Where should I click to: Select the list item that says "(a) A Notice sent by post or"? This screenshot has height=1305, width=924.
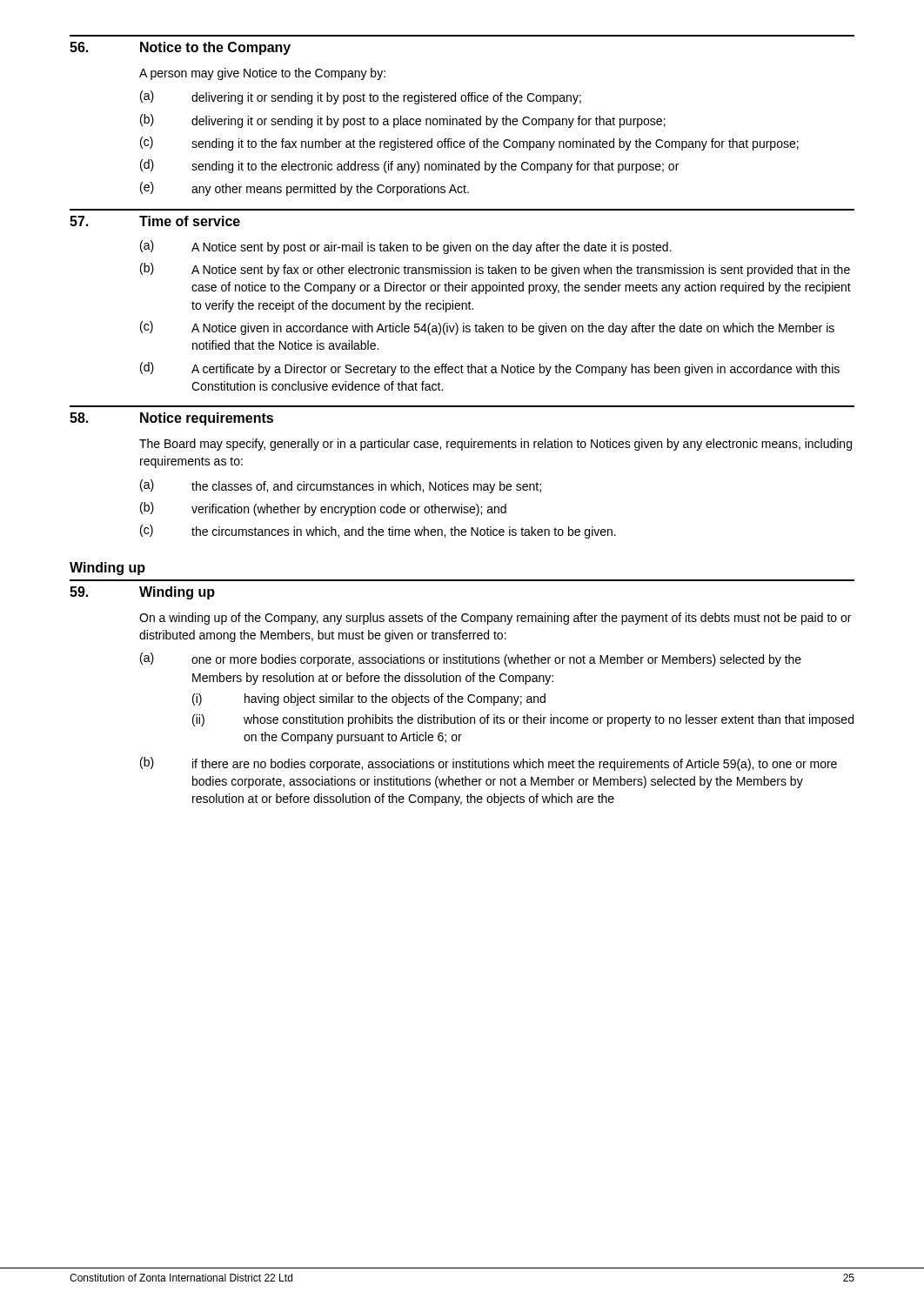497,247
